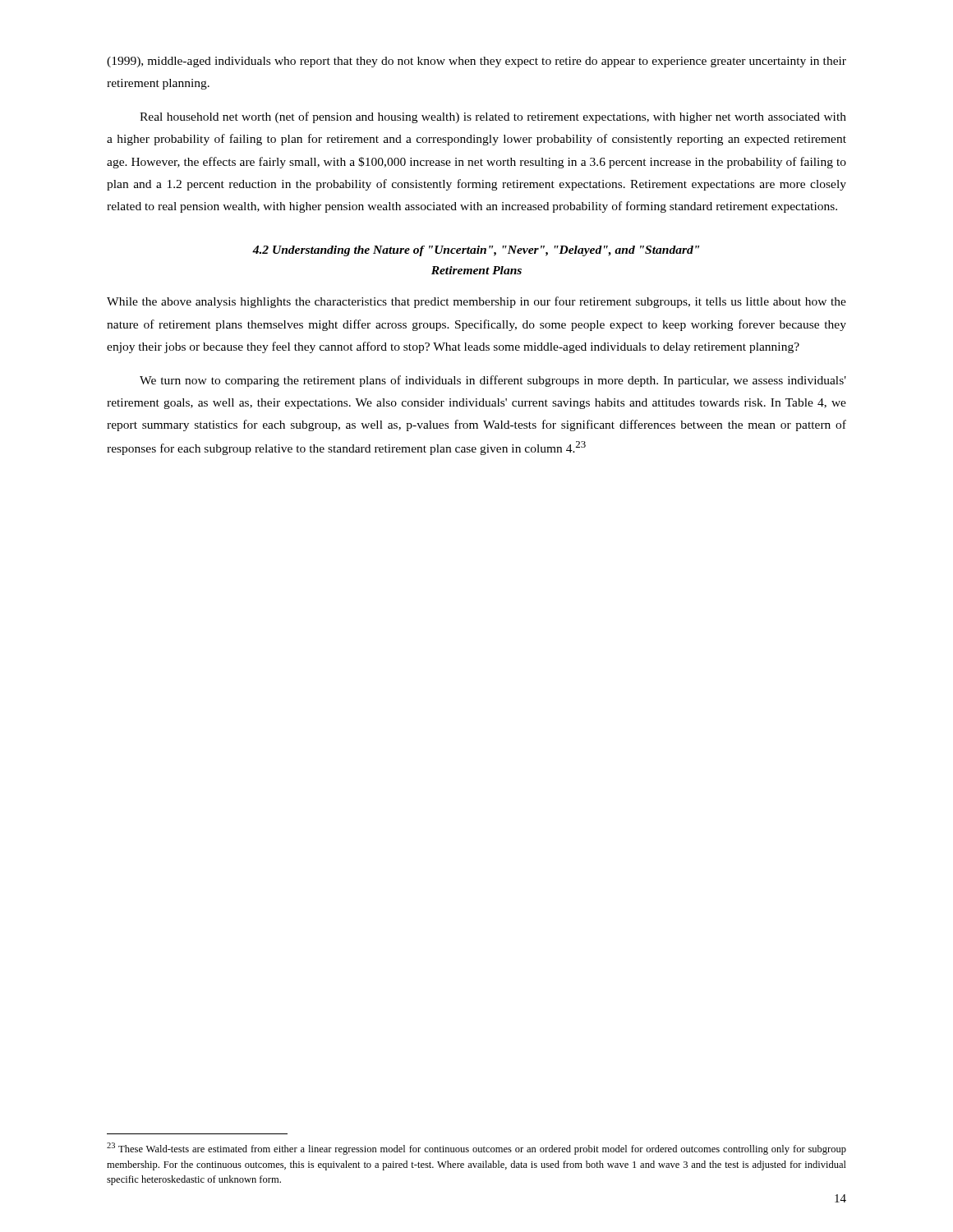Click on the block starting "While the above analysis highlights the characteristics that"
The height and width of the screenshot is (1232, 953).
[x=476, y=324]
